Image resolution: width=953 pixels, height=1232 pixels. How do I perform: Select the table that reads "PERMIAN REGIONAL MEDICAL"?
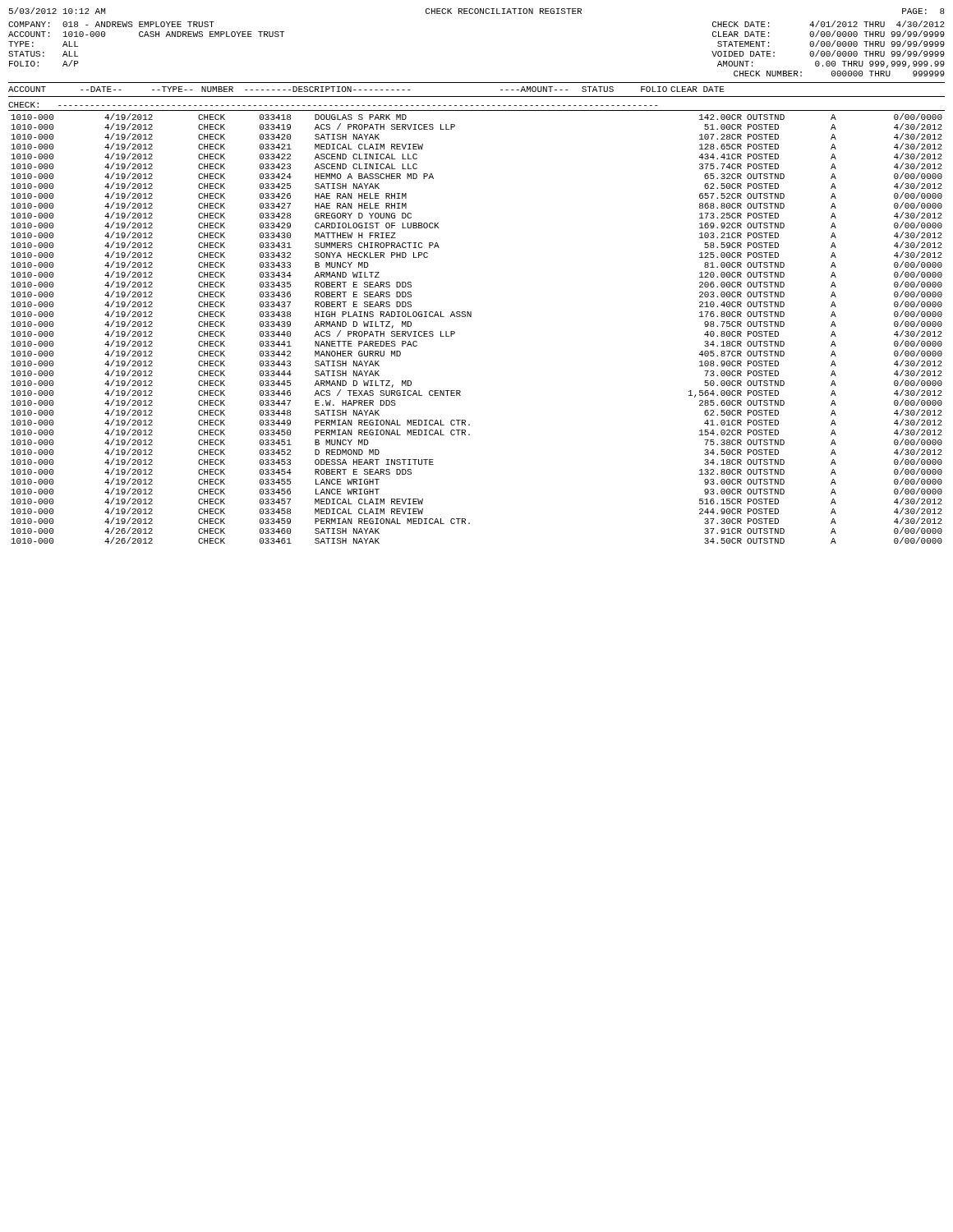[x=476, y=329]
